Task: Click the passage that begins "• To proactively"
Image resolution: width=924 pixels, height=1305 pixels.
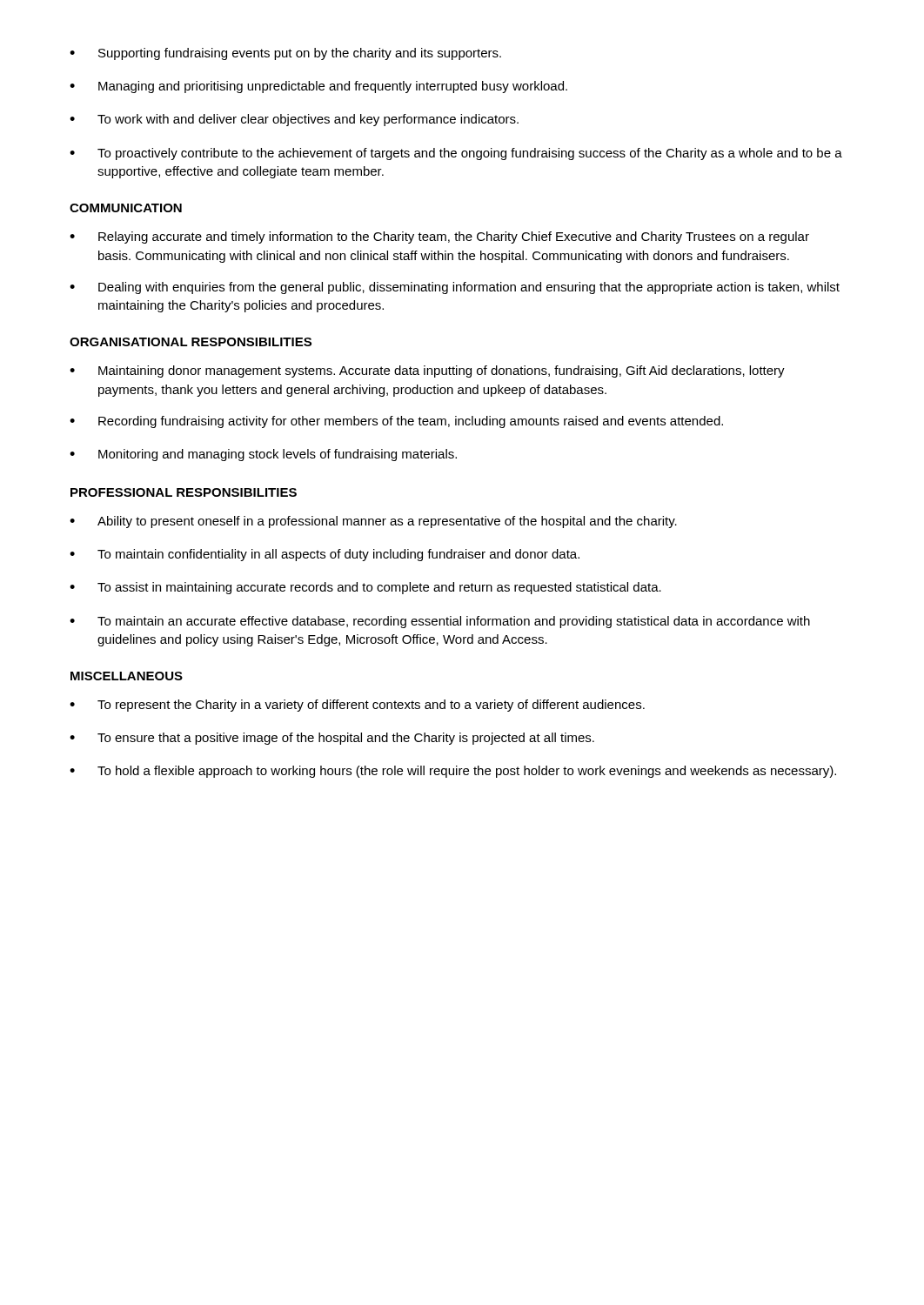Action: click(458, 162)
